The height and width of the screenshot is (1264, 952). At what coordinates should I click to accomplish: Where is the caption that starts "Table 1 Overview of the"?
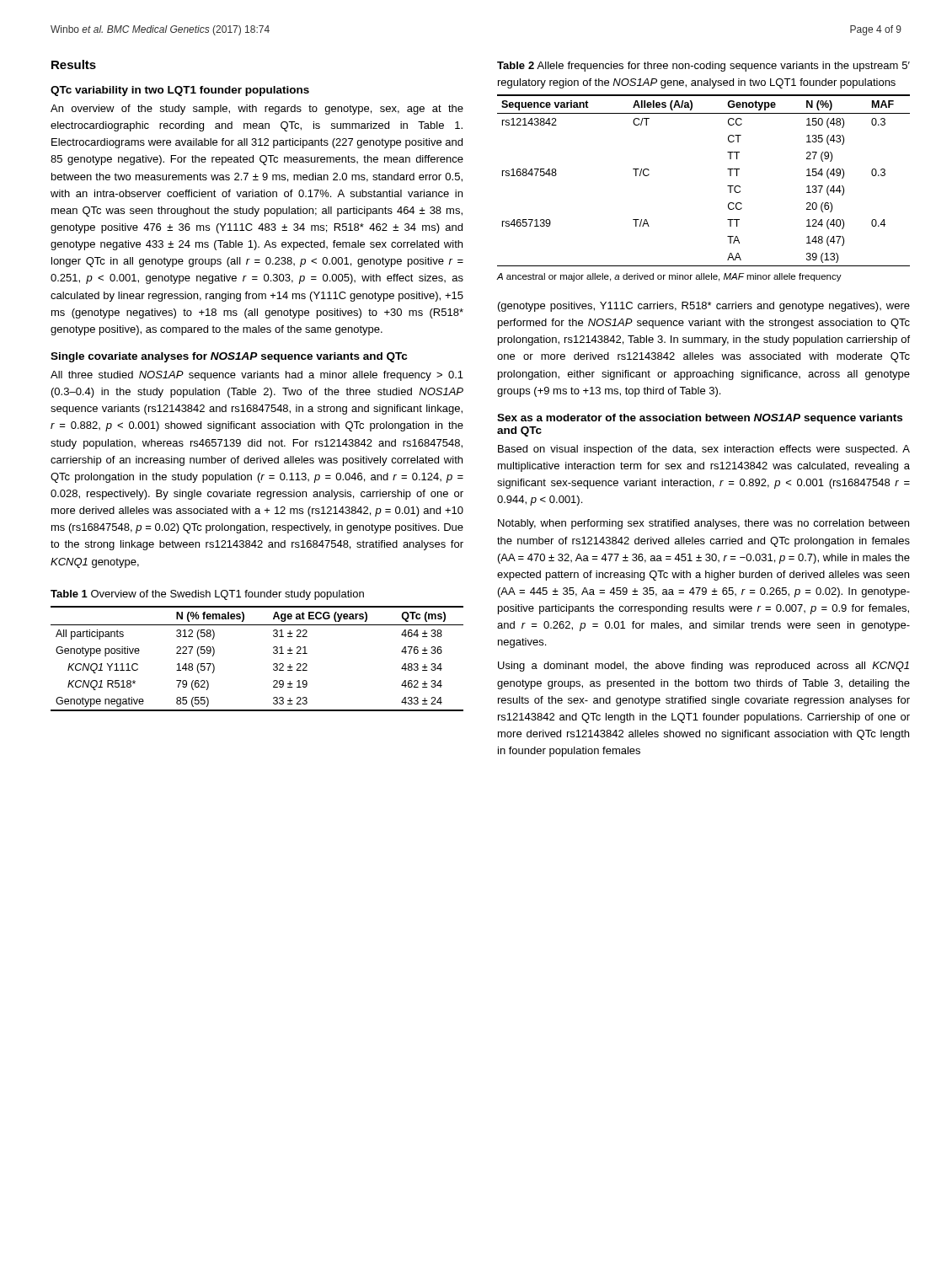(257, 594)
